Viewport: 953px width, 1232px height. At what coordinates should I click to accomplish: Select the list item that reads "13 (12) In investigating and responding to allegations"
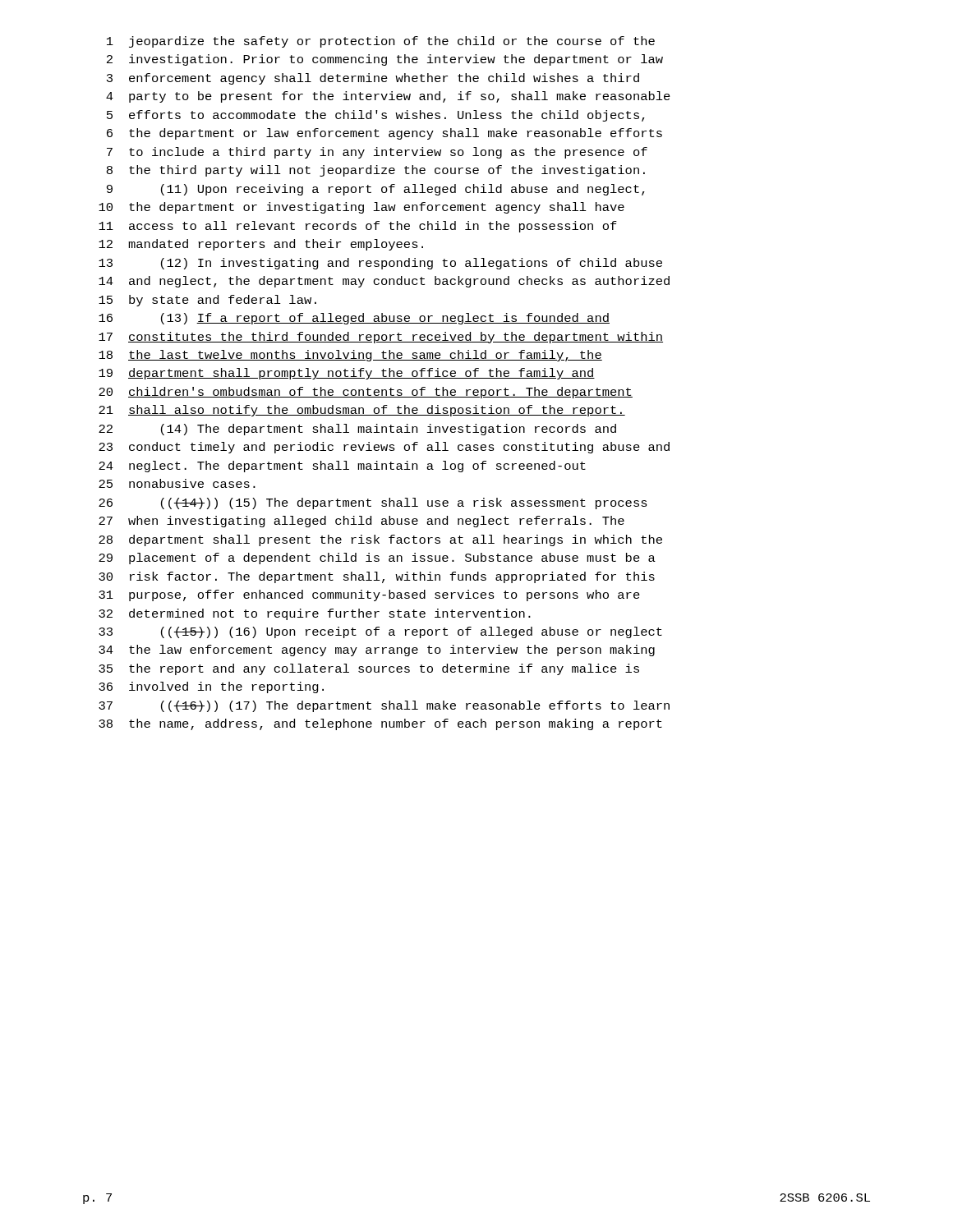476,264
